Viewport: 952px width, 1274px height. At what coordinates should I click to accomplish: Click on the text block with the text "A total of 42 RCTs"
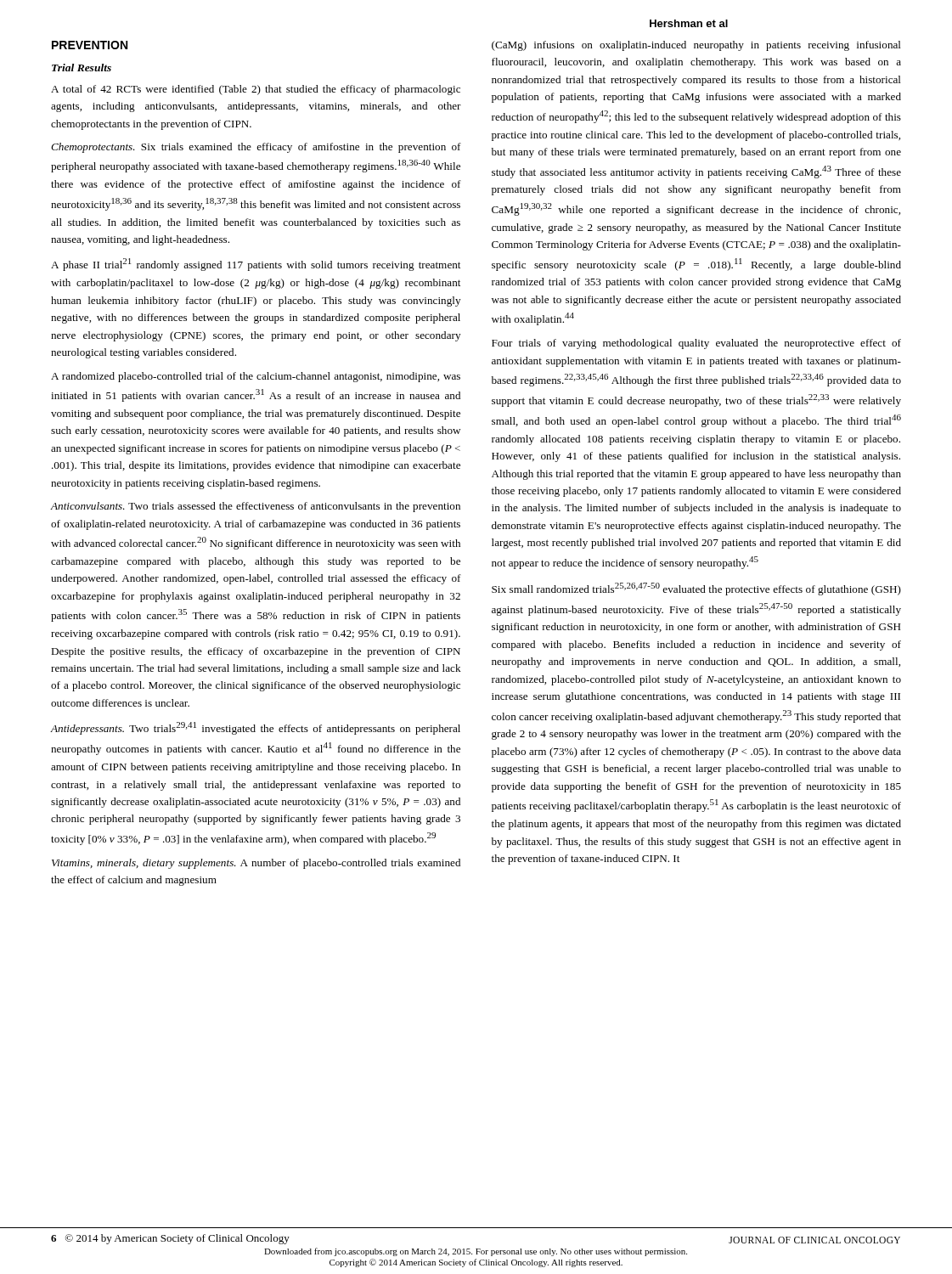coord(256,485)
